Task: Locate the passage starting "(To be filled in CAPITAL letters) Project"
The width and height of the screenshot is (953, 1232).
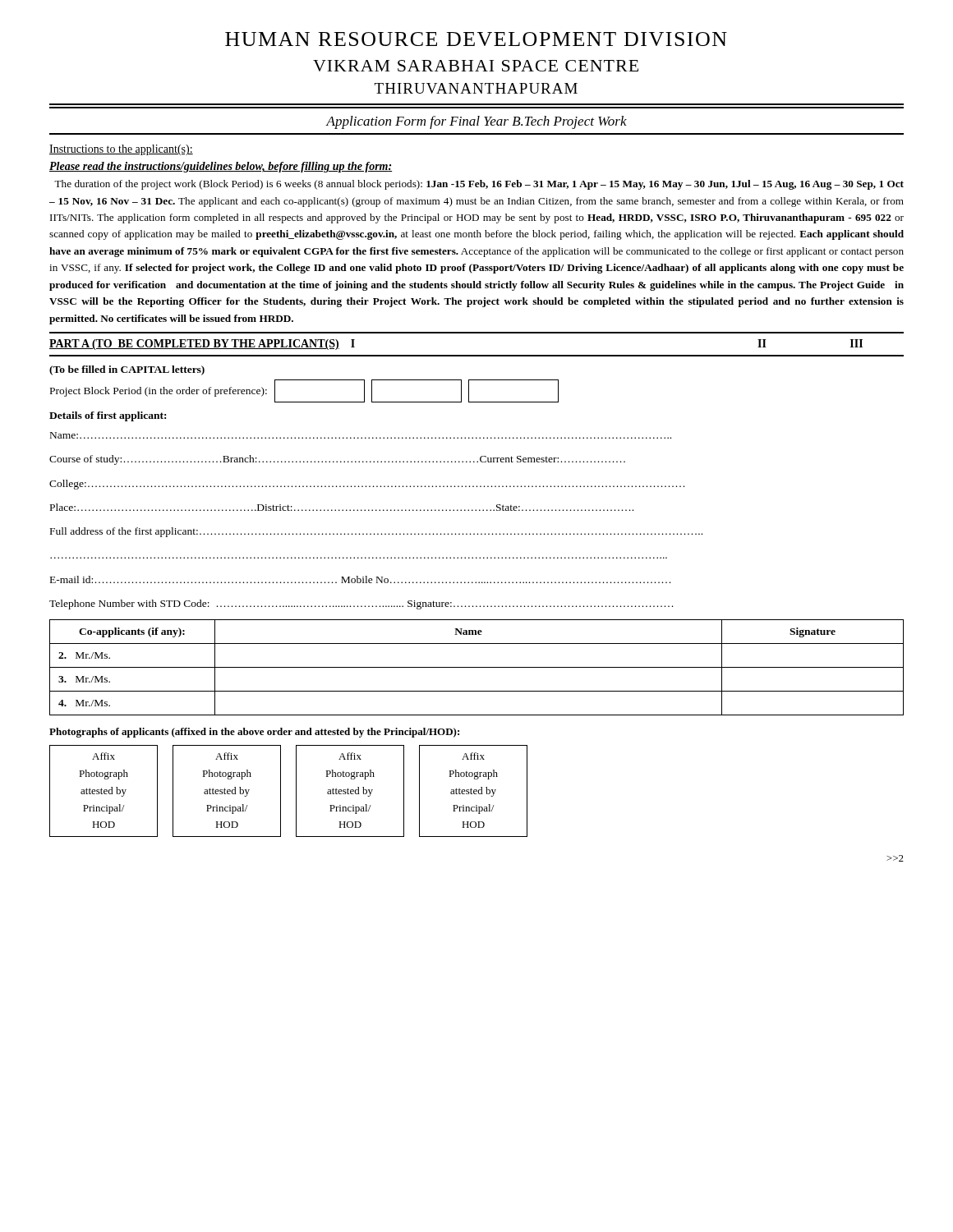Action: tap(476, 383)
